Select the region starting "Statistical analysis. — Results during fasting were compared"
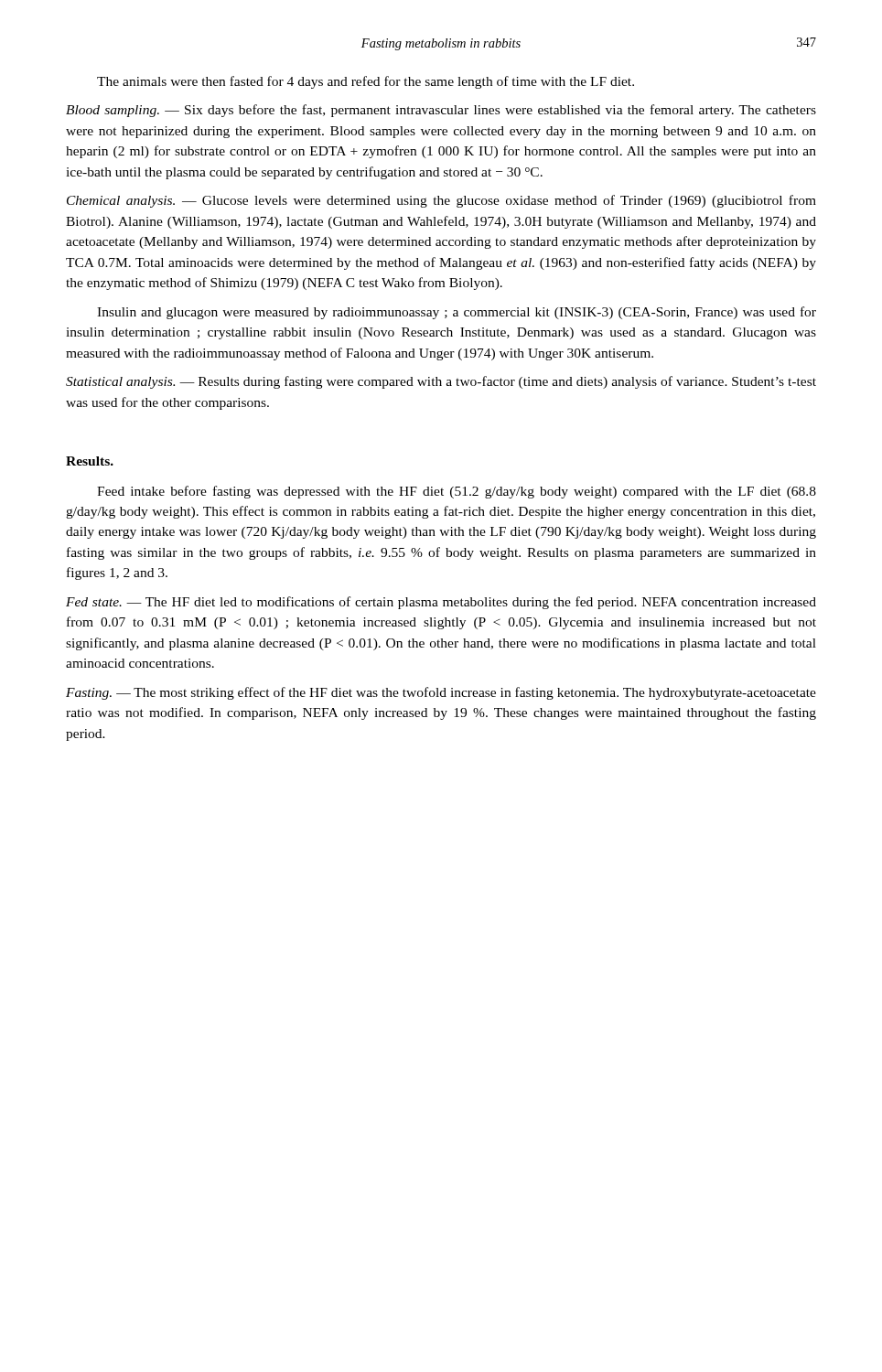The image size is (882, 1372). (441, 392)
